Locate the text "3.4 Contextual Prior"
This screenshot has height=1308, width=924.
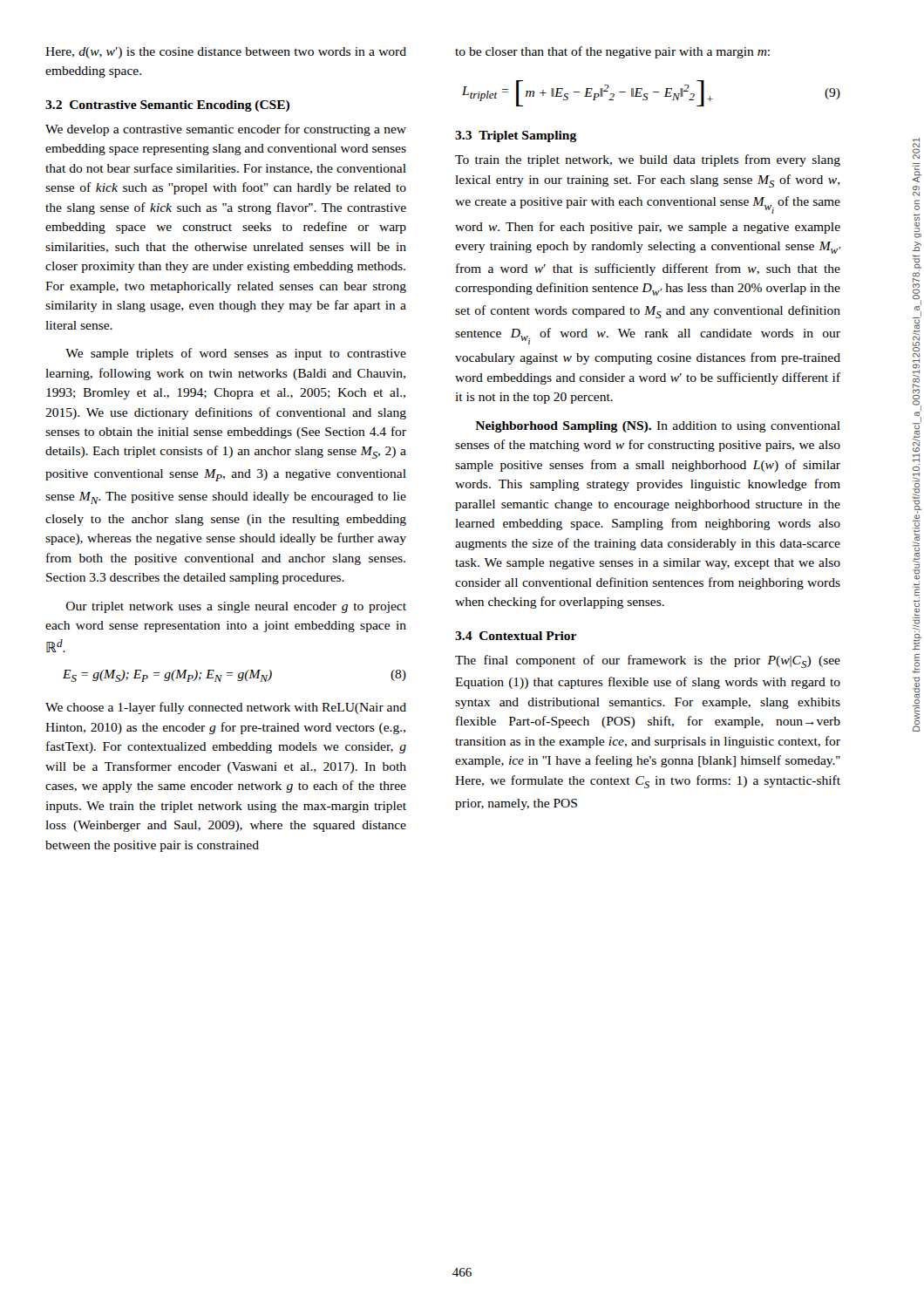(516, 635)
